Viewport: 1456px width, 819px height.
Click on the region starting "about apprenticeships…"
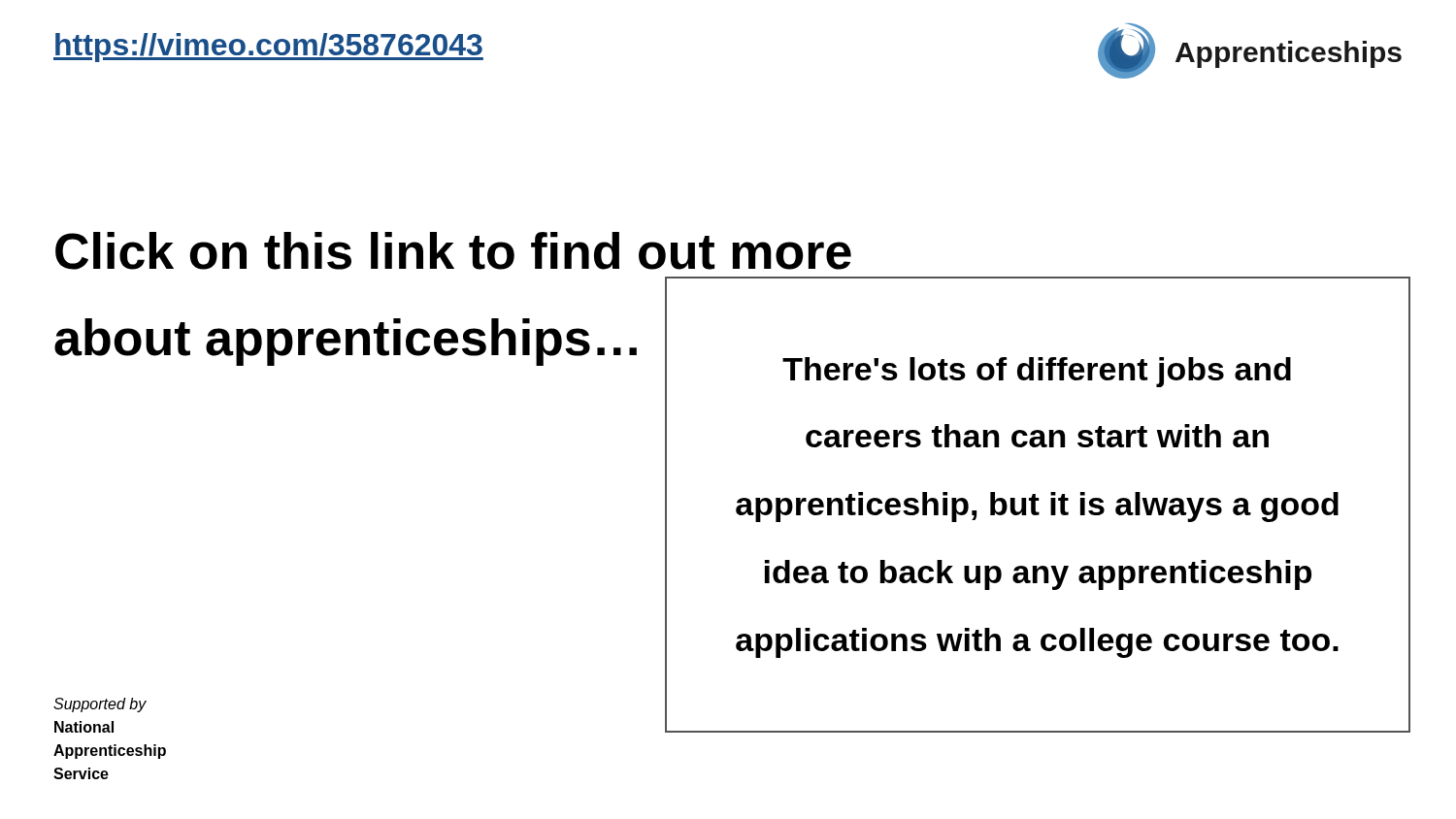pyautogui.click(x=348, y=338)
